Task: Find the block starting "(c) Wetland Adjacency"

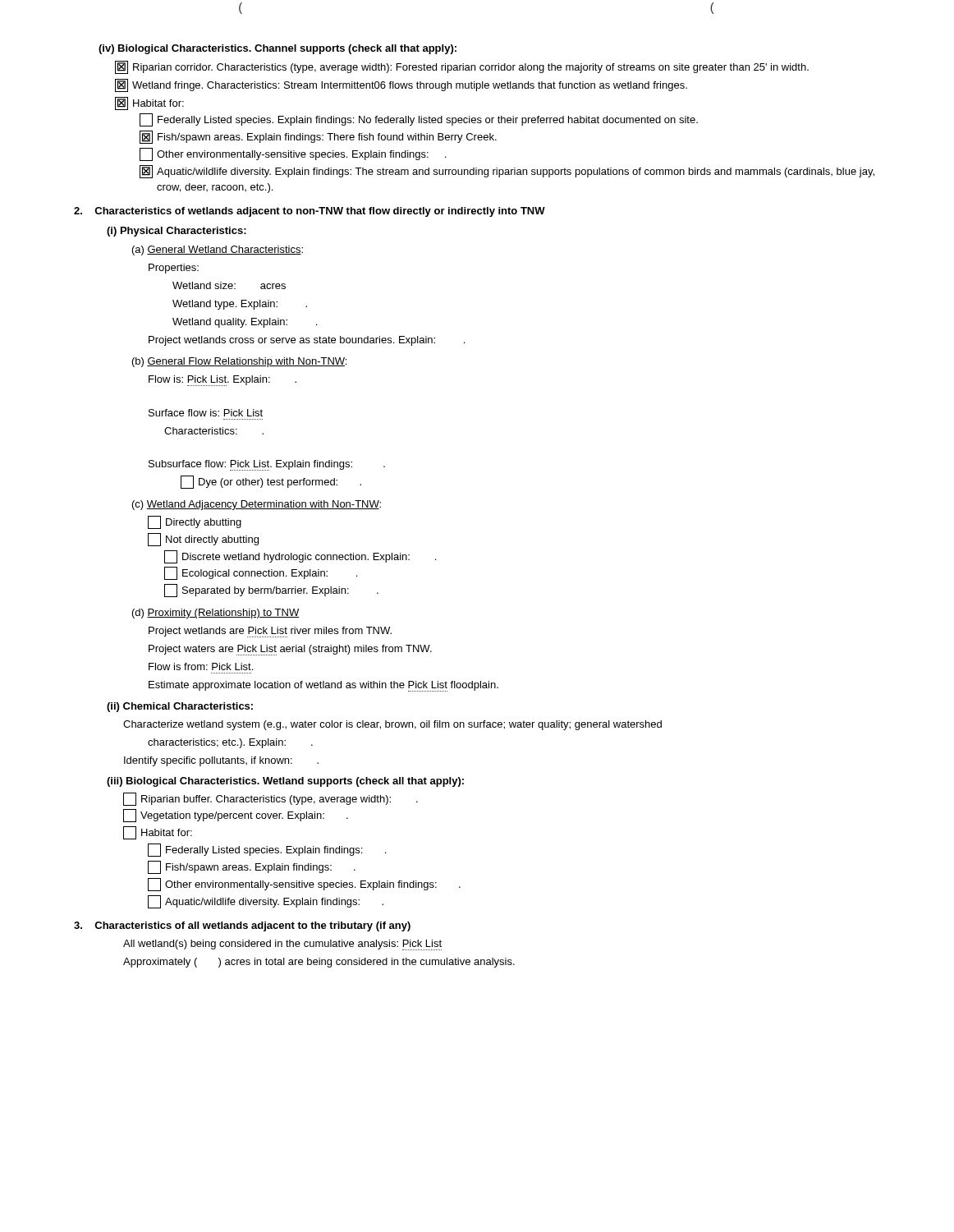Action: point(257,505)
